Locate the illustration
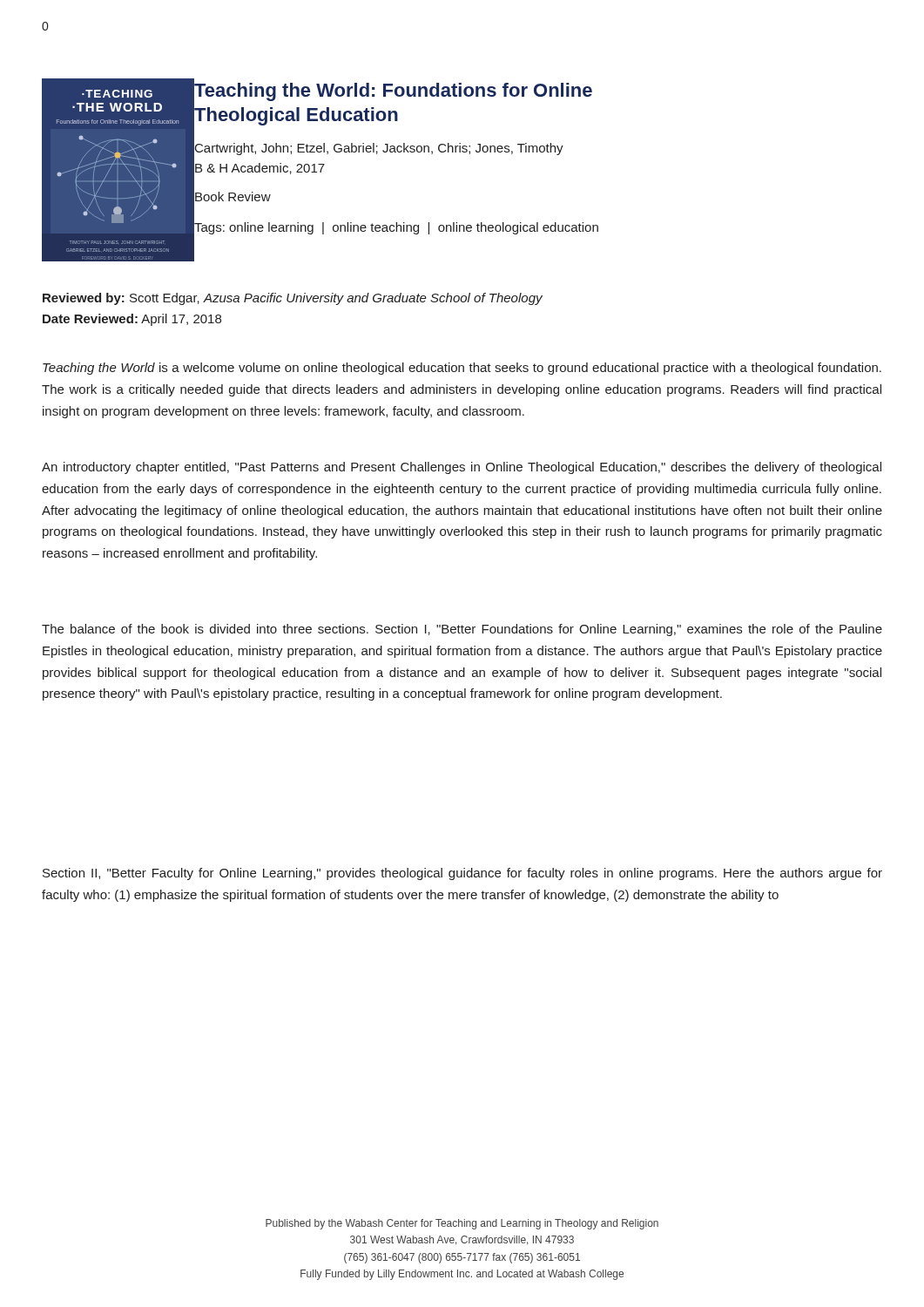 118,170
